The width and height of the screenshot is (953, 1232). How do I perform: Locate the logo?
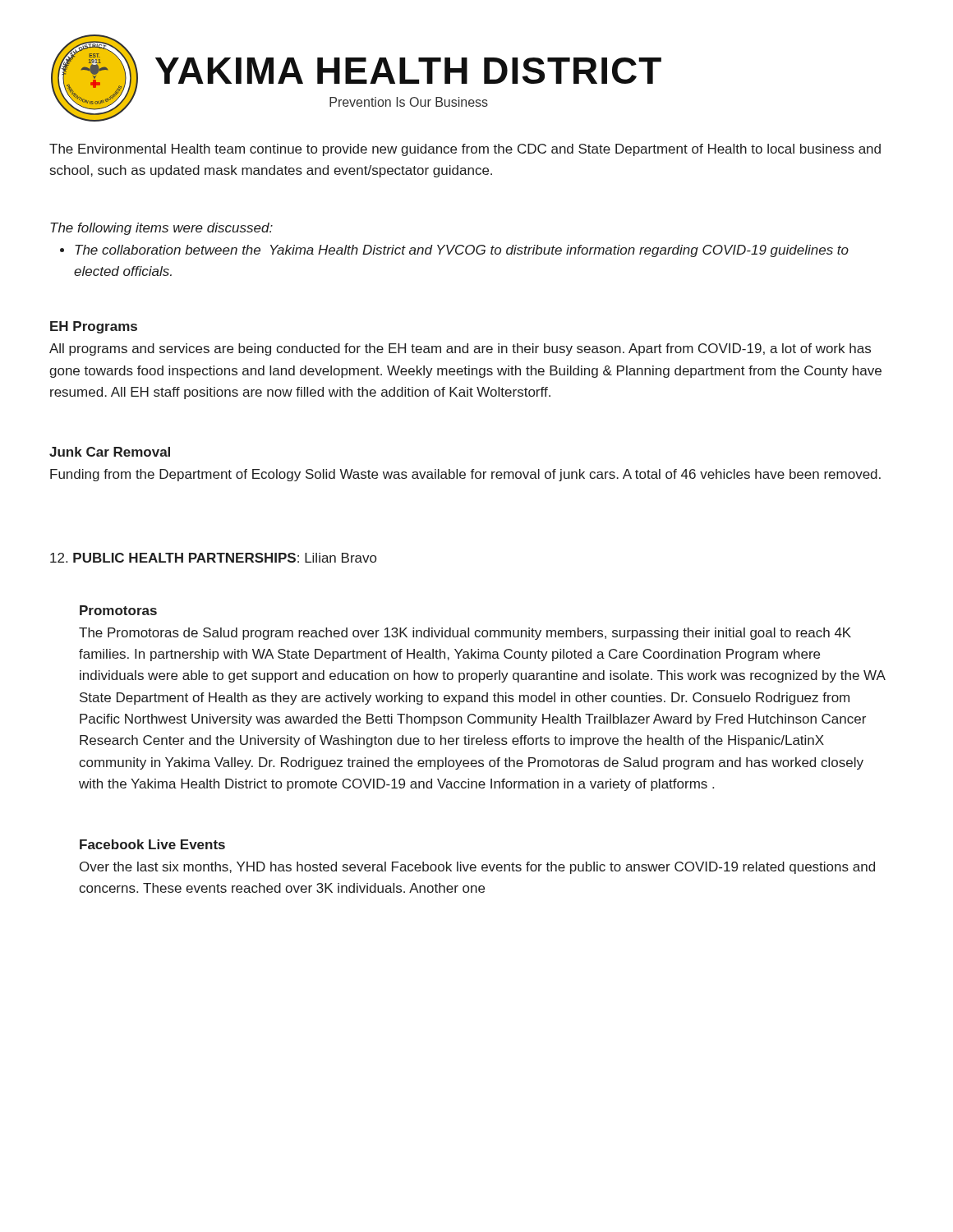[x=94, y=80]
